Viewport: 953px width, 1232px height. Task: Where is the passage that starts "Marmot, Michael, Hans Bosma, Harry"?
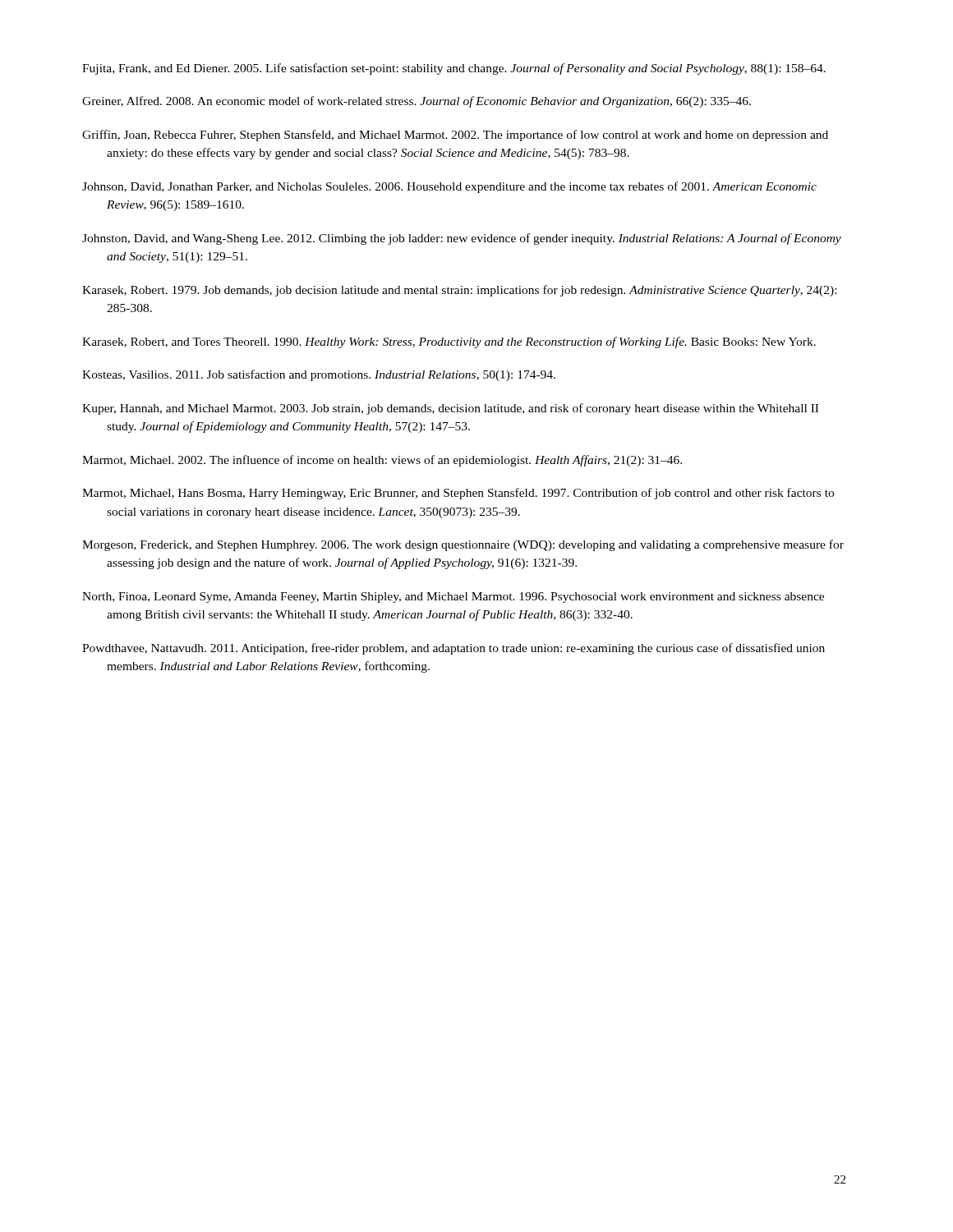click(464, 502)
